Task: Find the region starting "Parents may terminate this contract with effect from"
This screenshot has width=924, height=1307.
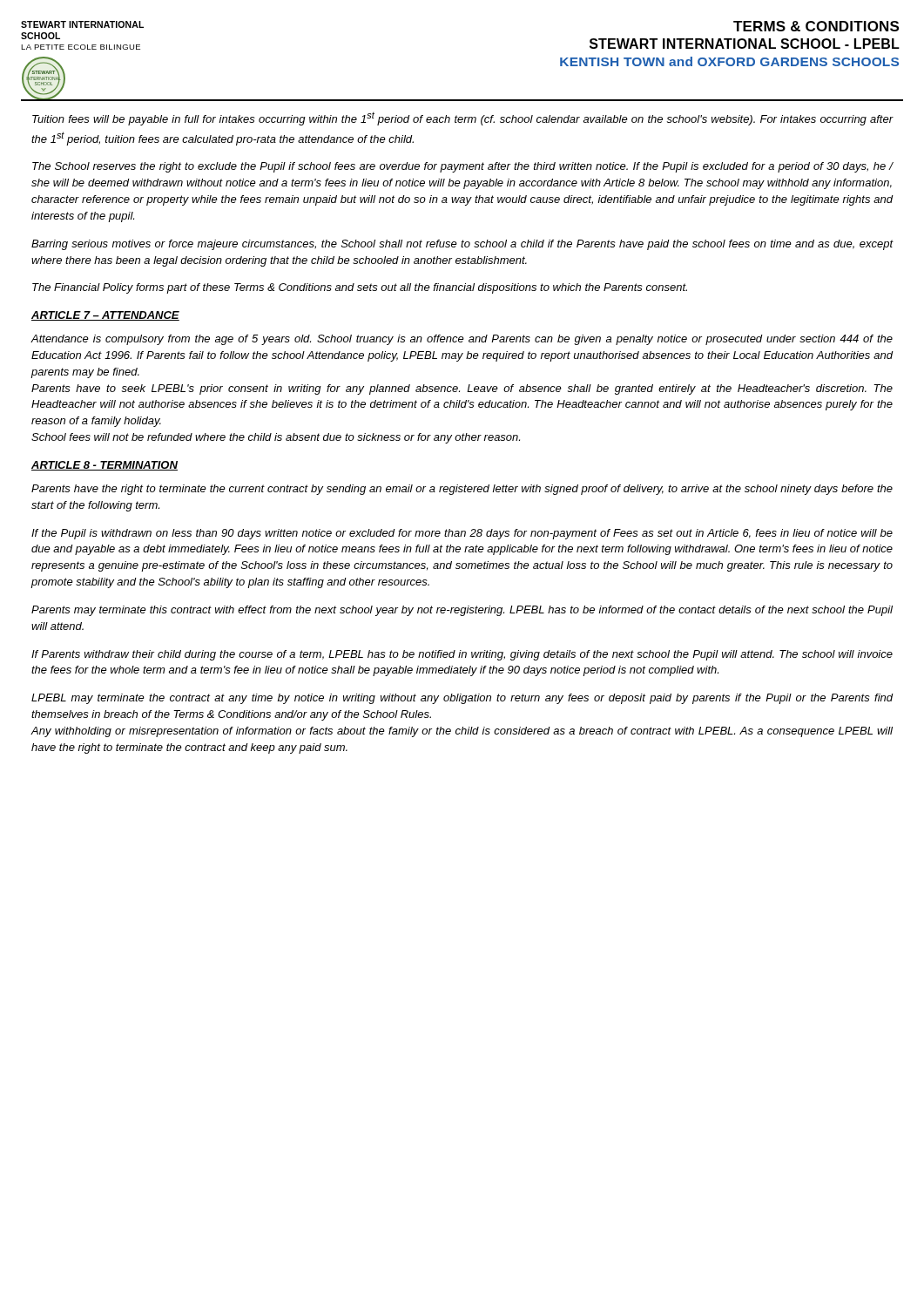Action: point(462,618)
